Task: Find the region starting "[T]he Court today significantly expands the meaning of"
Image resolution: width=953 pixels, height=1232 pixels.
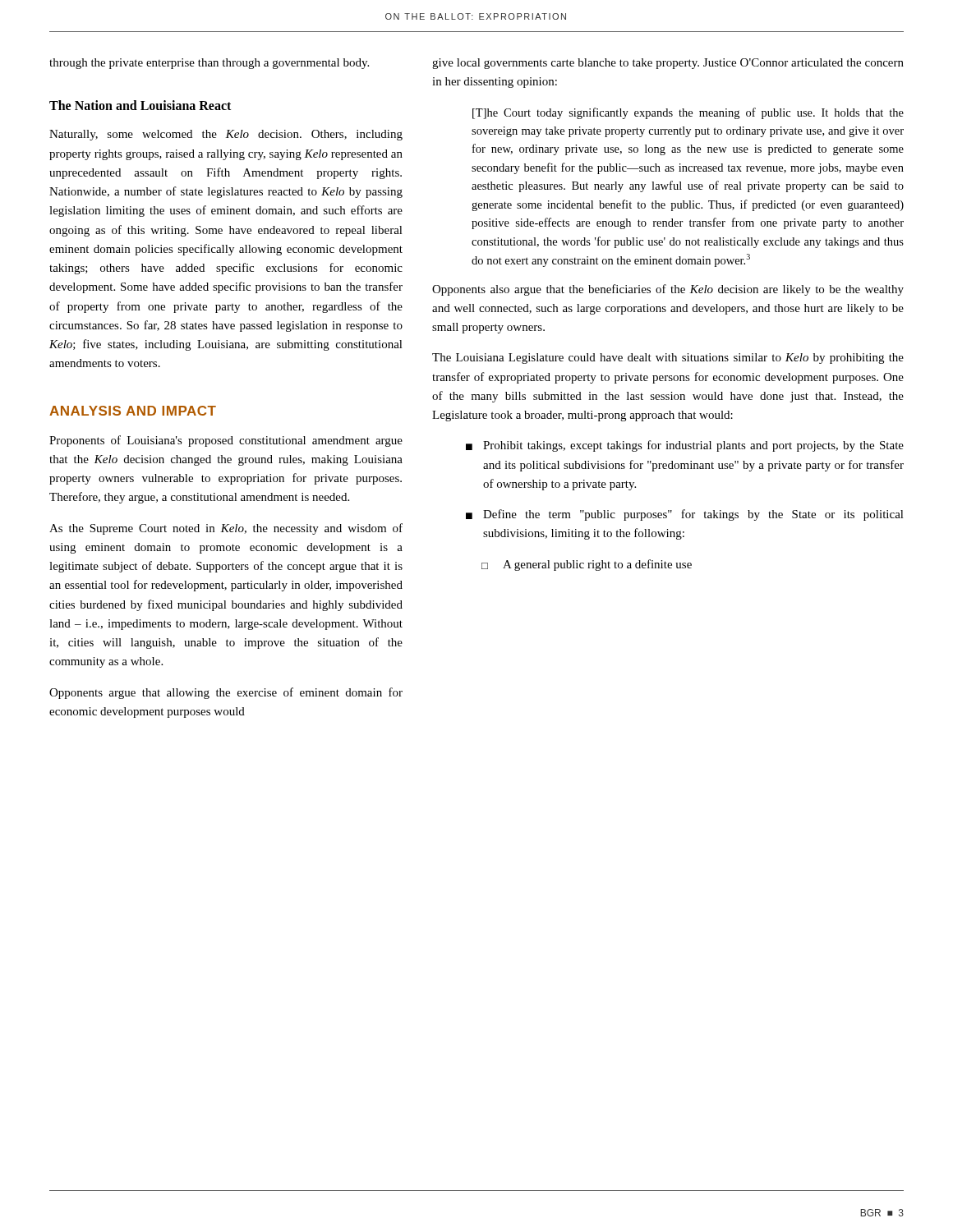Action: coord(688,186)
